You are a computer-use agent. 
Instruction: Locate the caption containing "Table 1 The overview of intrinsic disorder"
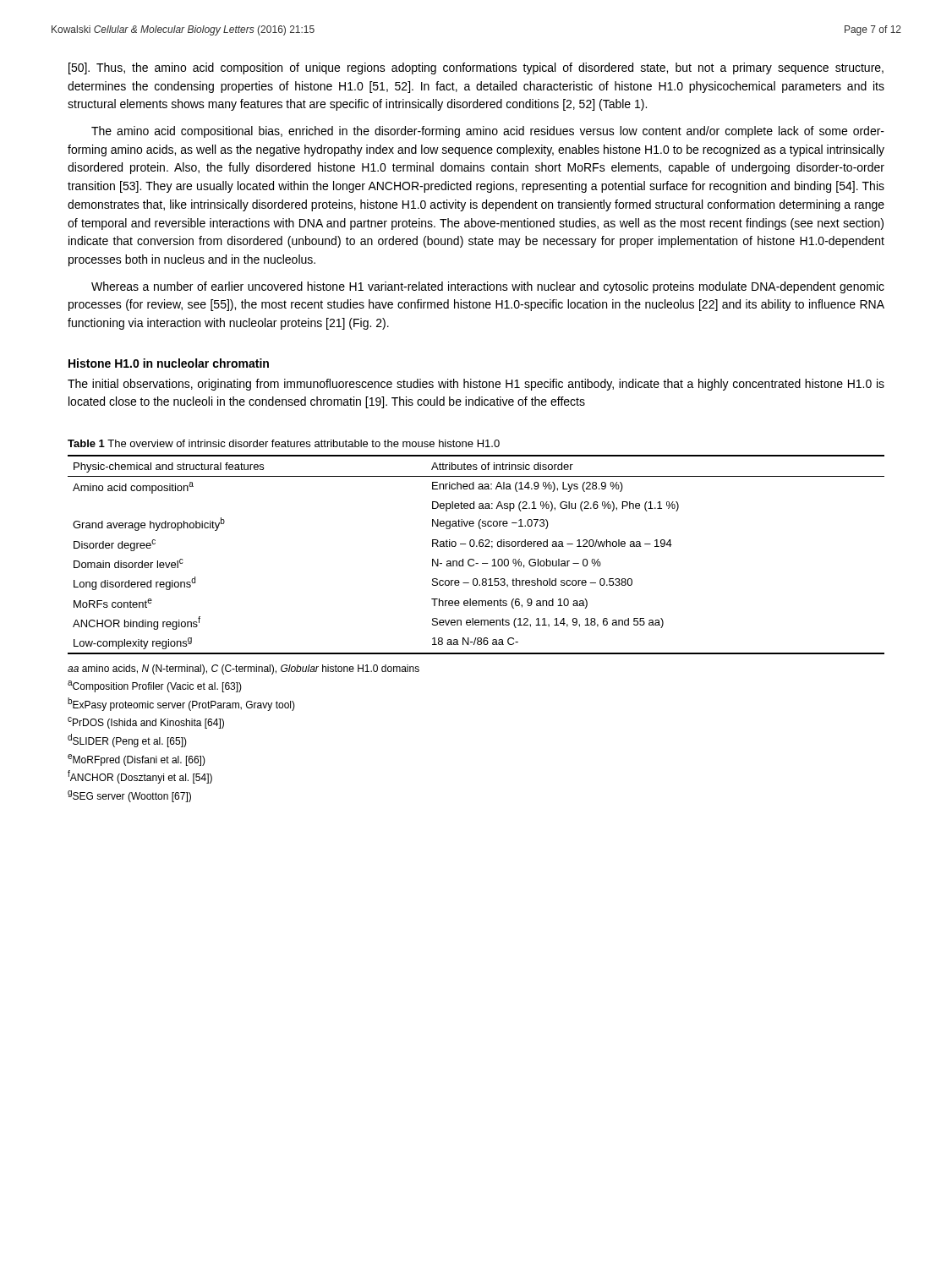click(x=284, y=443)
